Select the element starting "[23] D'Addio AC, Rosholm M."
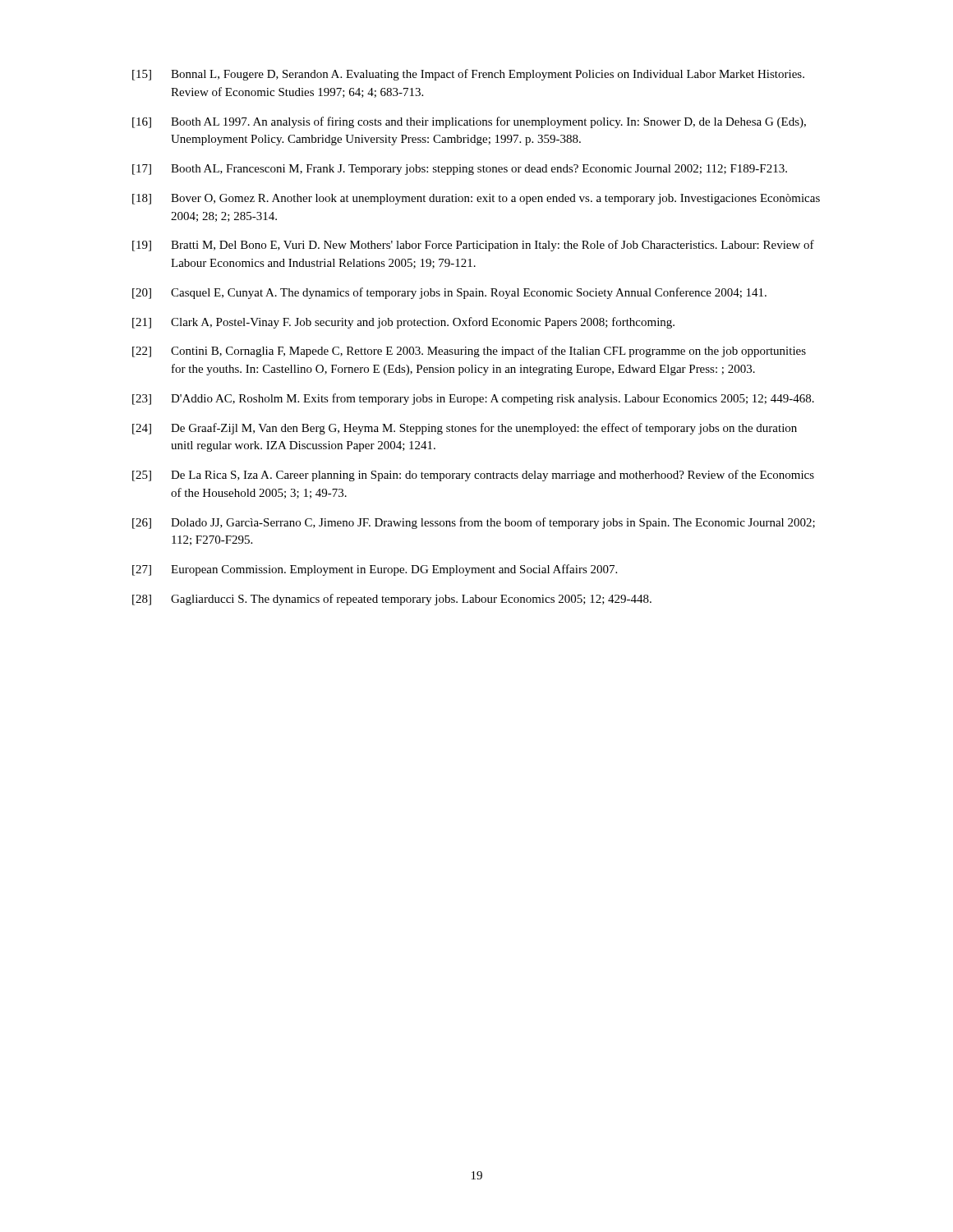Viewport: 953px width, 1232px height. pos(476,399)
